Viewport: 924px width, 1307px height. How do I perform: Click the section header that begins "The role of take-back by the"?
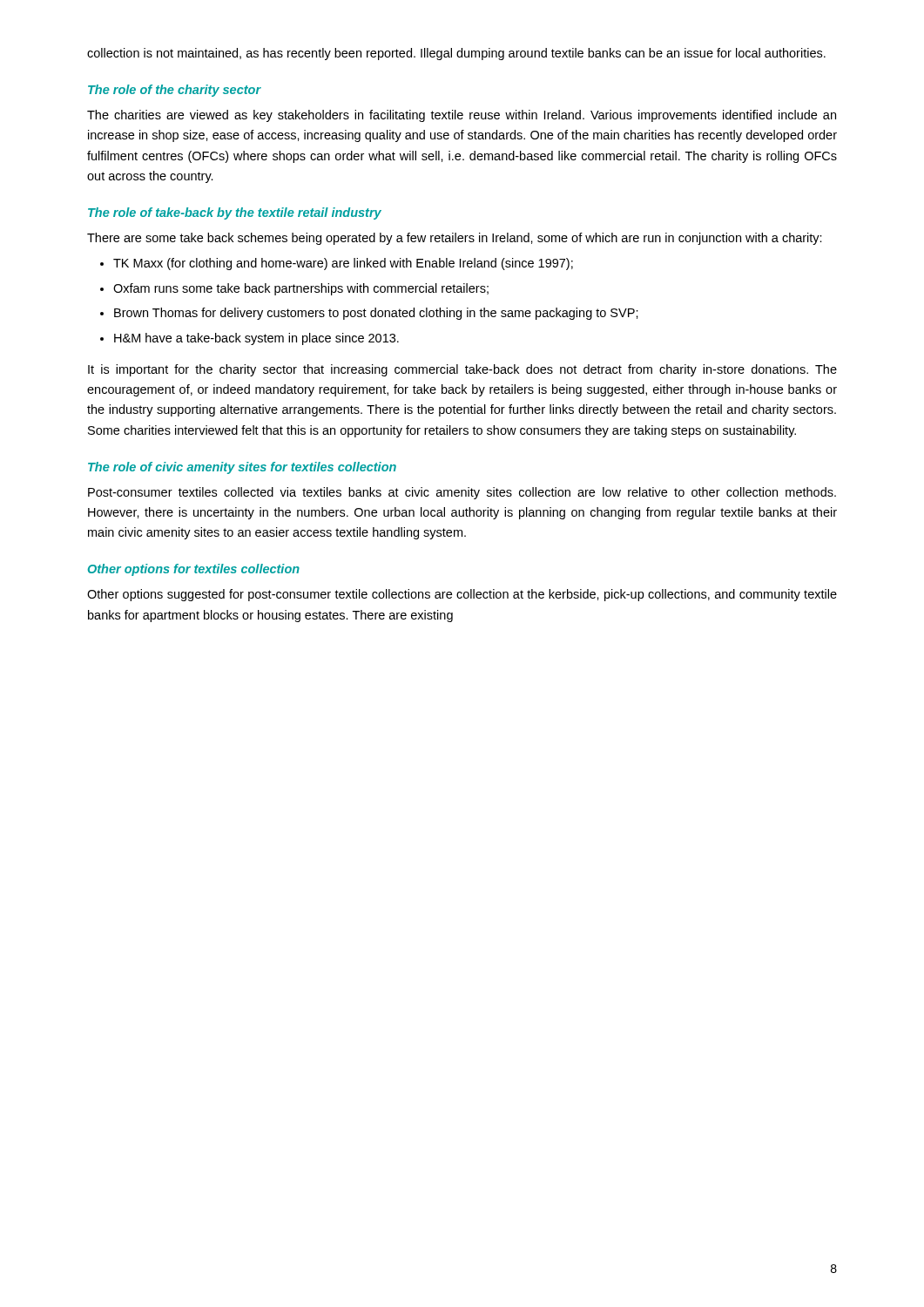tap(234, 213)
